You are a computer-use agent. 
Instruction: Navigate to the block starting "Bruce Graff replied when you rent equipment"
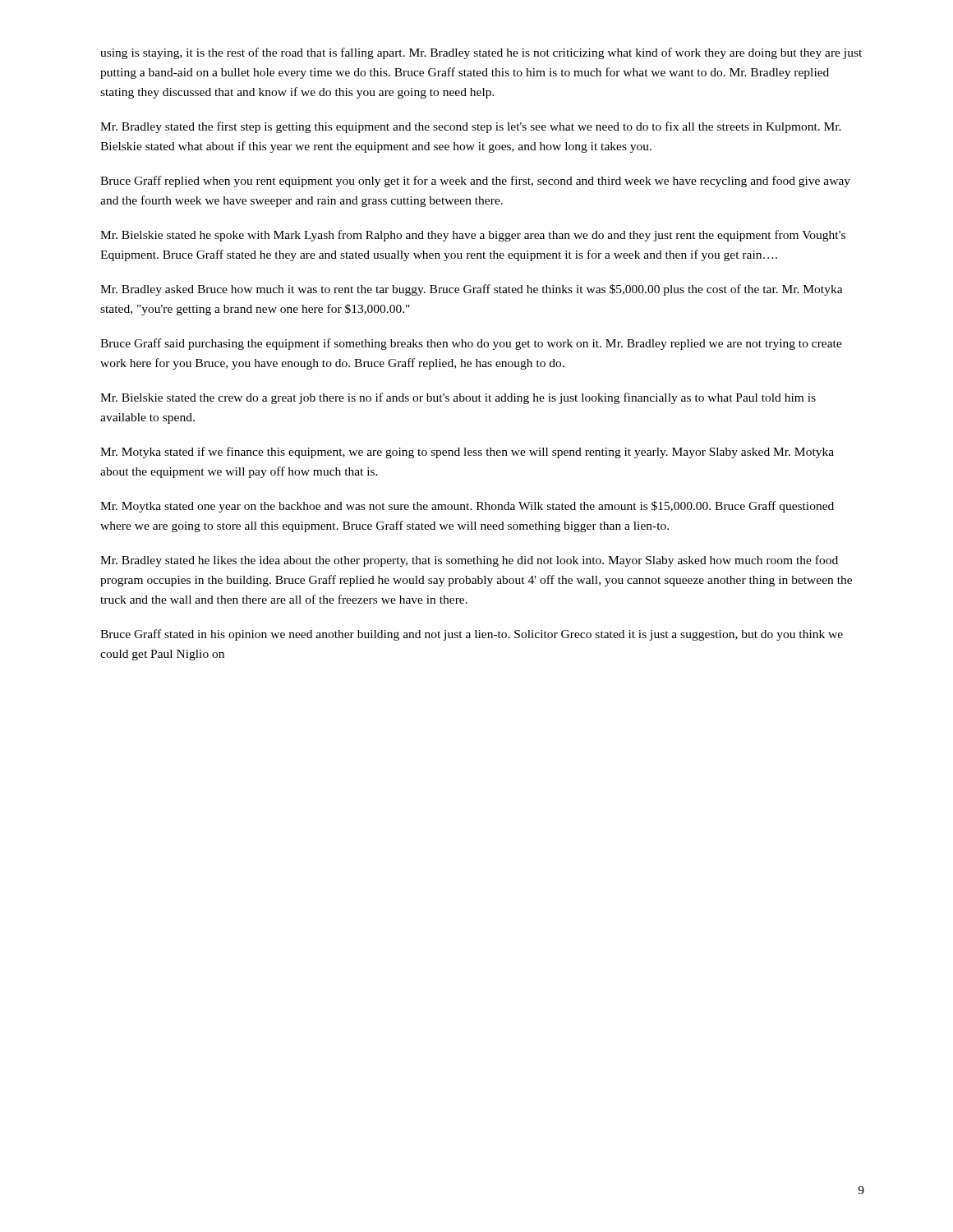475,190
